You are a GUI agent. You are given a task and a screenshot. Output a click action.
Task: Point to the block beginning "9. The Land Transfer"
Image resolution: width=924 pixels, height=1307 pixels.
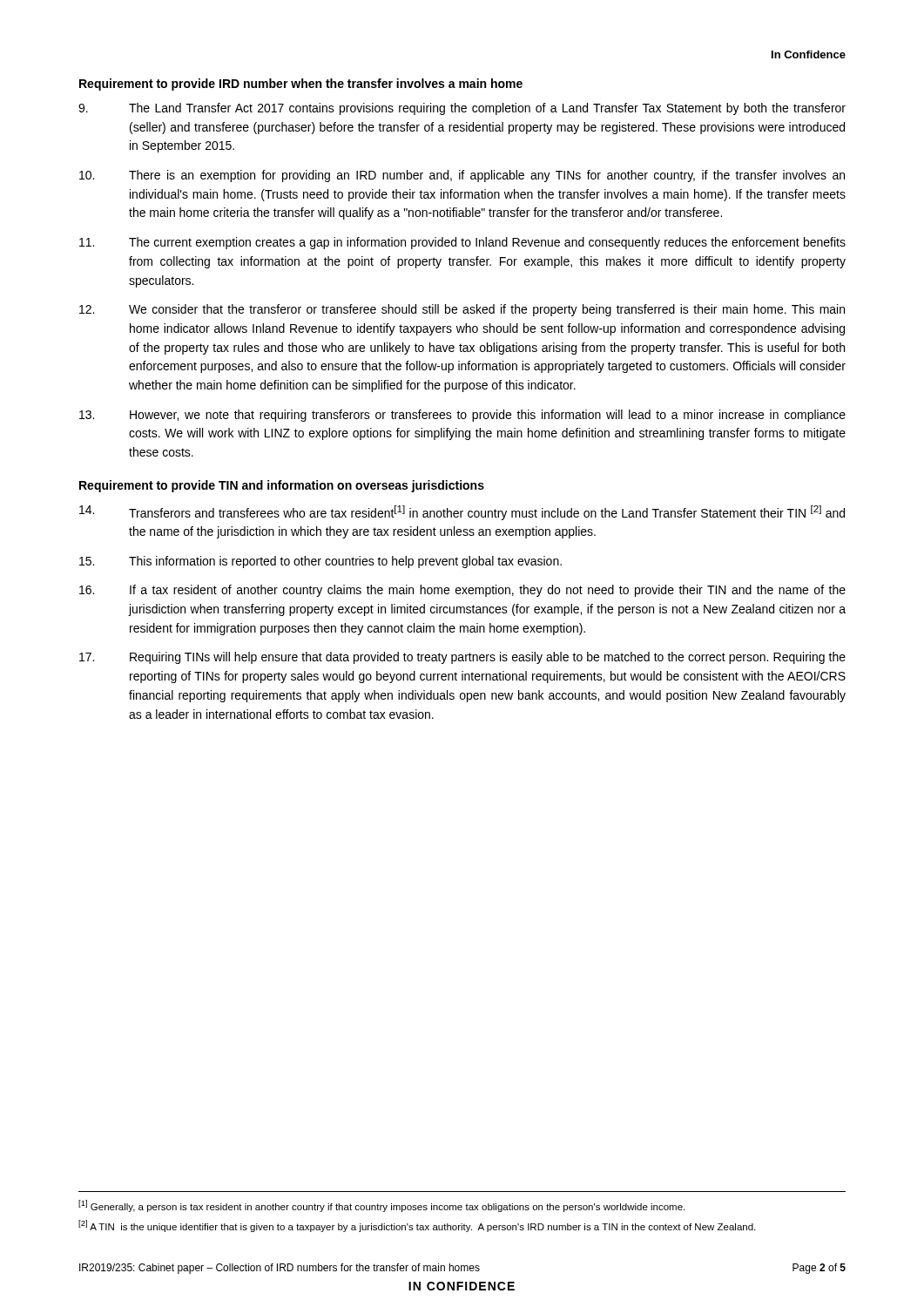point(462,128)
